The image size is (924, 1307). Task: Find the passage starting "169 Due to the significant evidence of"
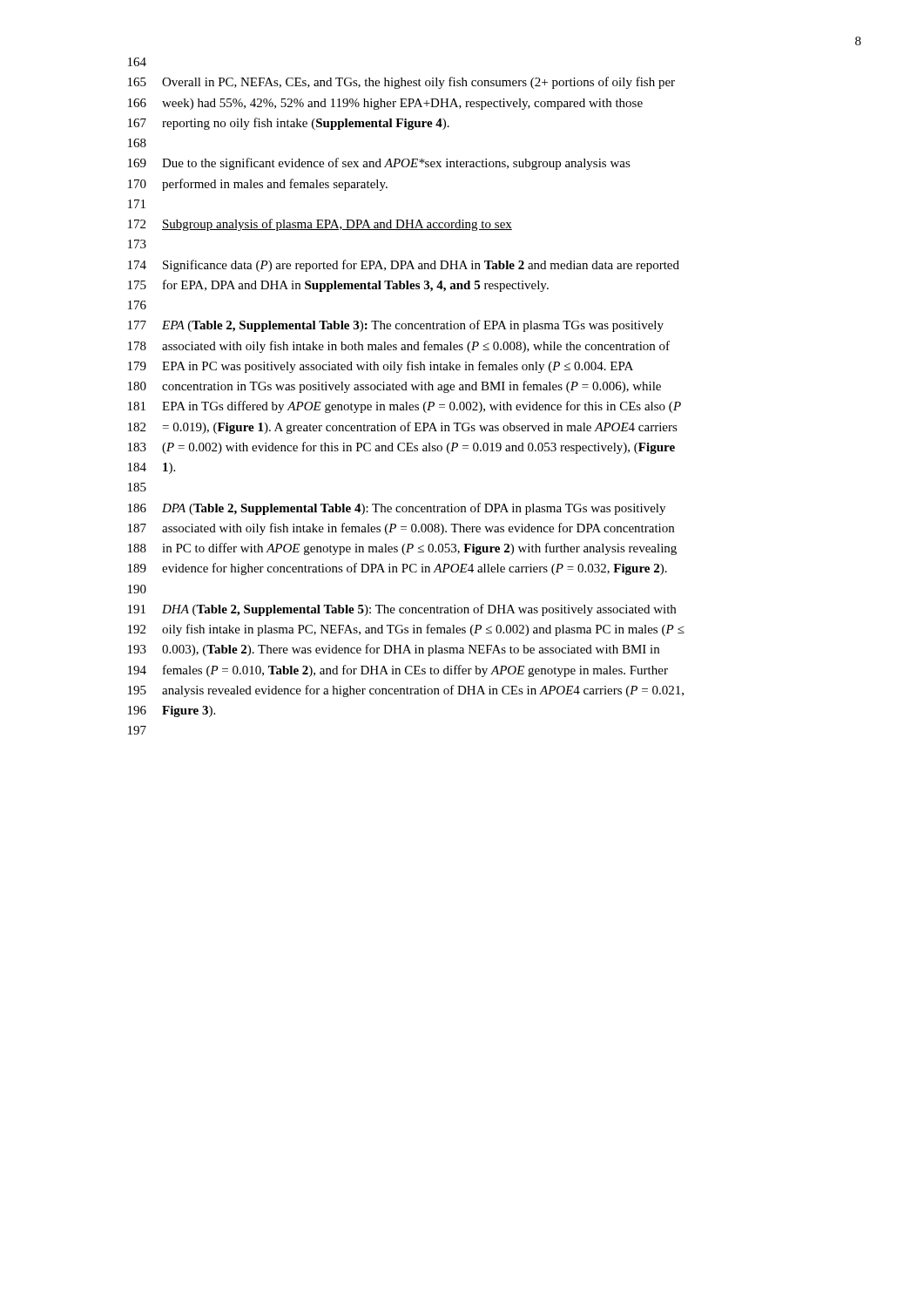pos(472,164)
